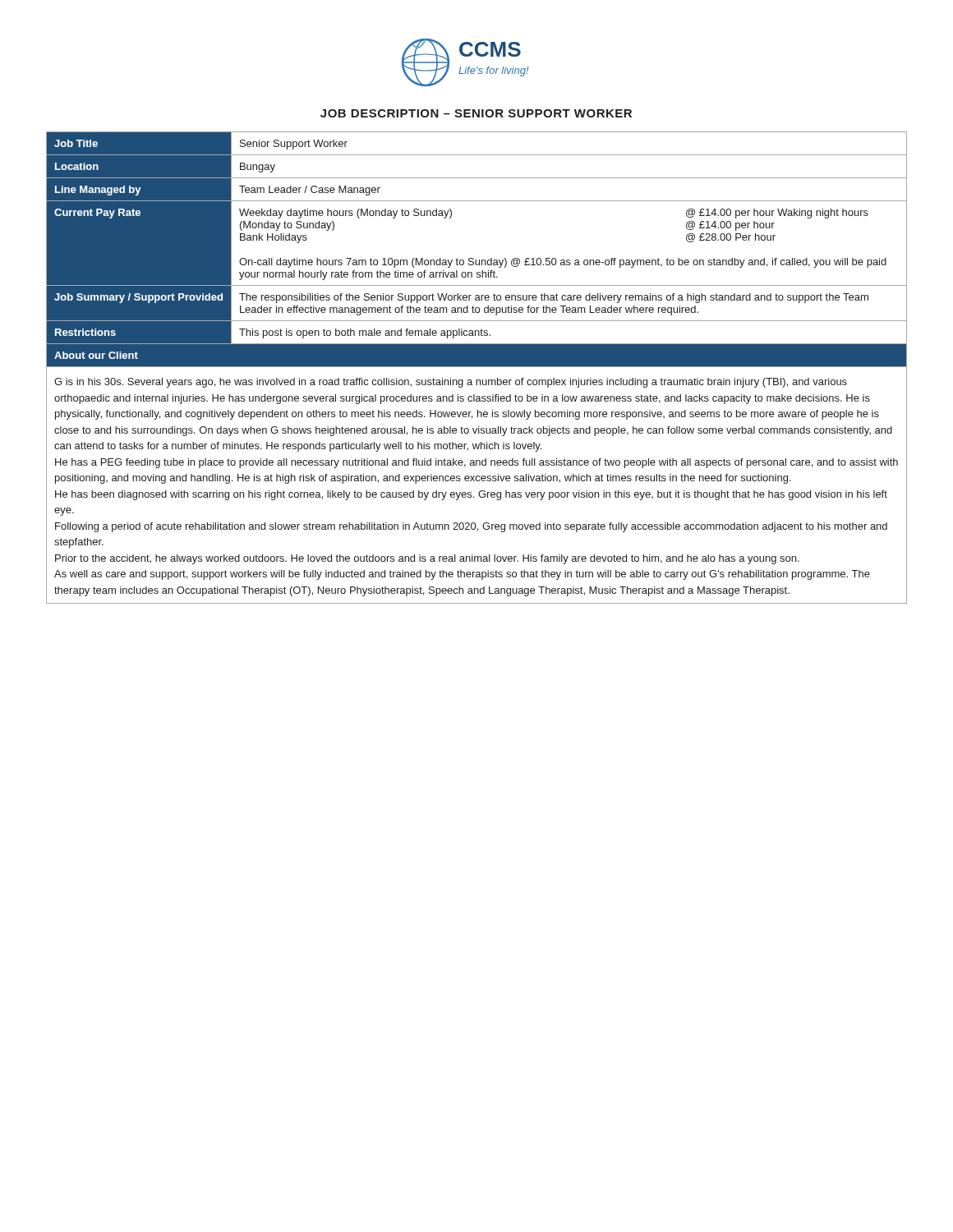Find the title with the text "JOB DESCRIPTION – SENIOR SUPPORT"
This screenshot has width=953, height=1232.
(476, 113)
